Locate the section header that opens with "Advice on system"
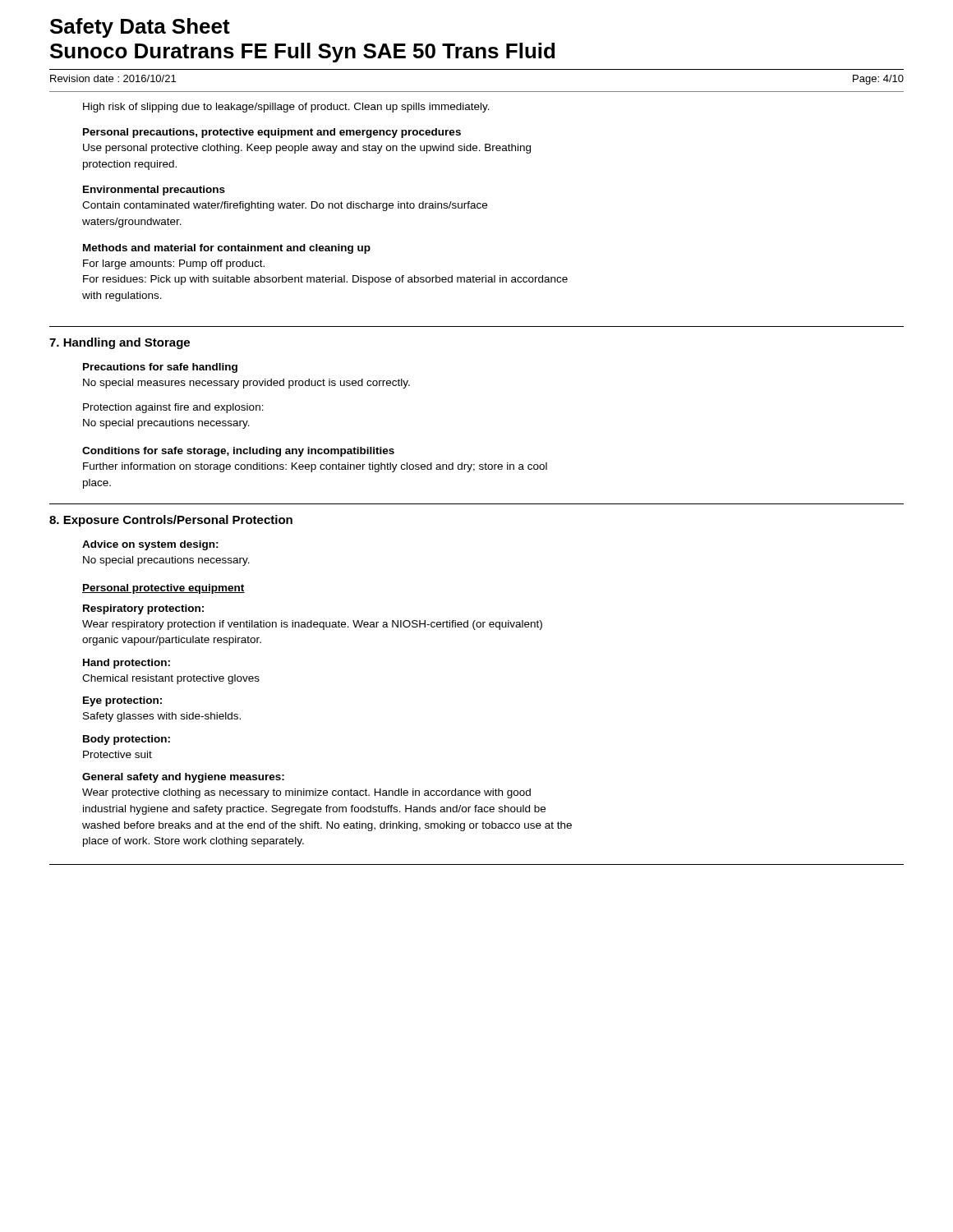The height and width of the screenshot is (1232, 953). 151,544
